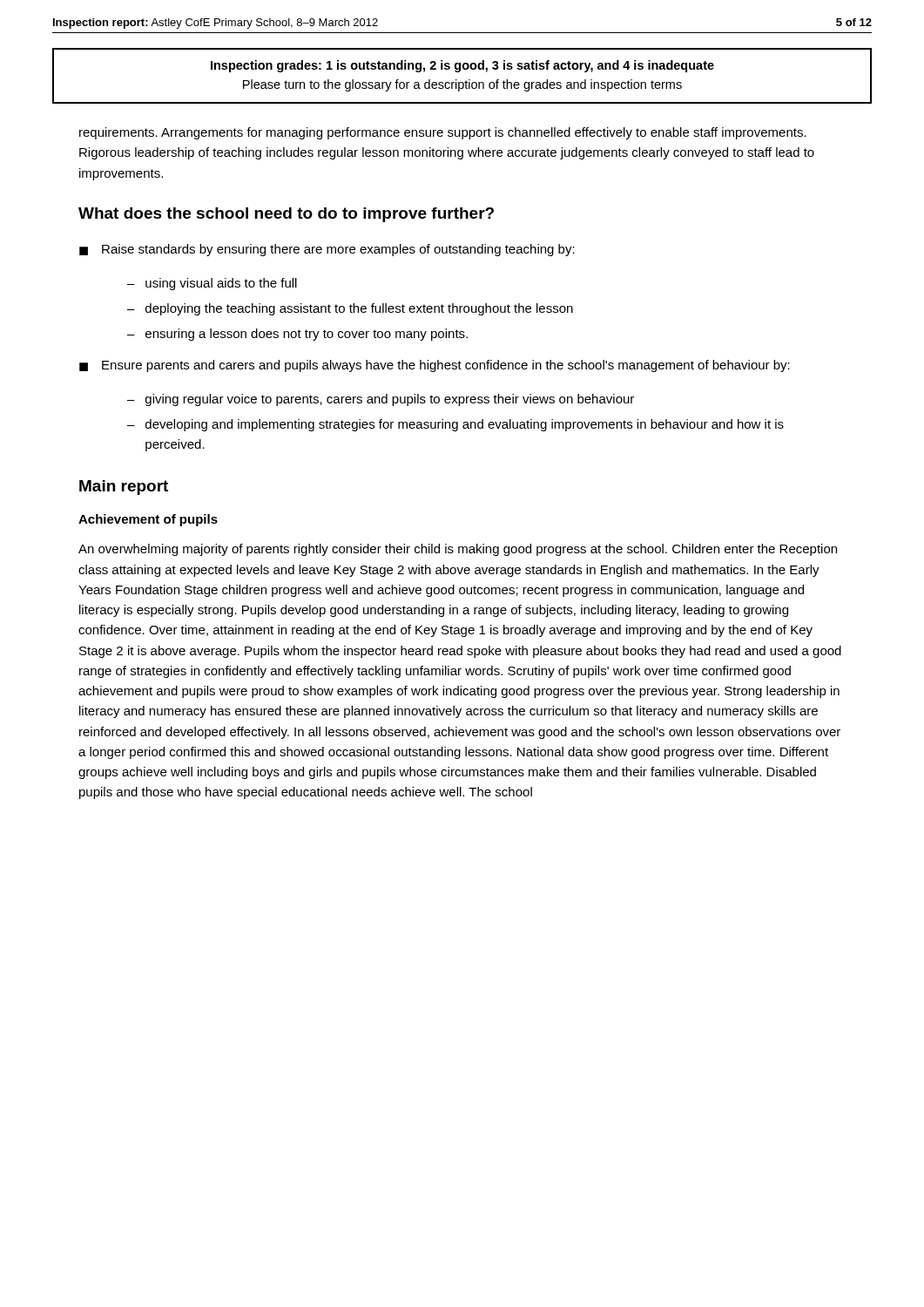
Task: Click where it says "Achievement of pupils"
Action: pyautogui.click(x=148, y=519)
